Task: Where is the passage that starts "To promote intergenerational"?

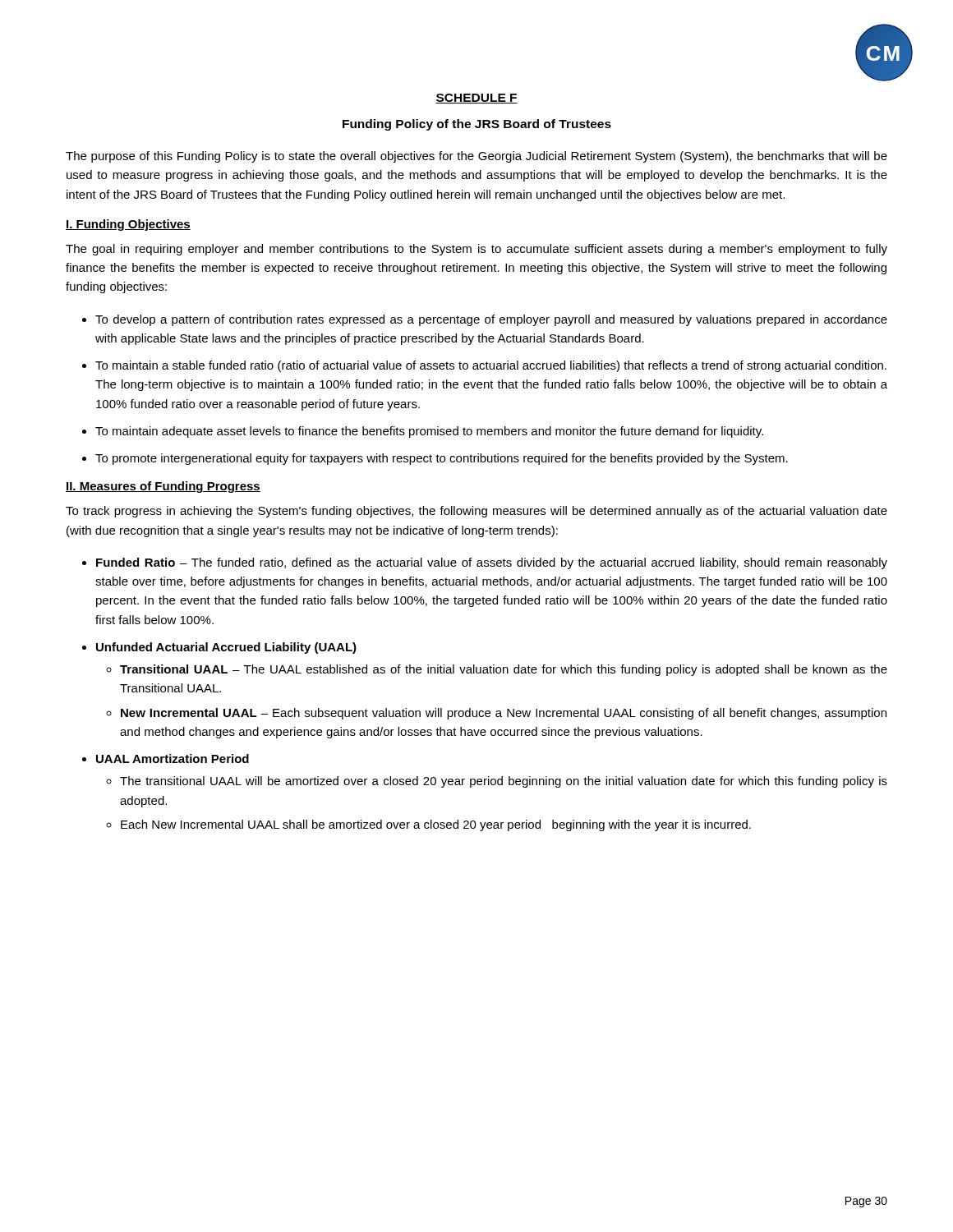Action: tap(442, 458)
